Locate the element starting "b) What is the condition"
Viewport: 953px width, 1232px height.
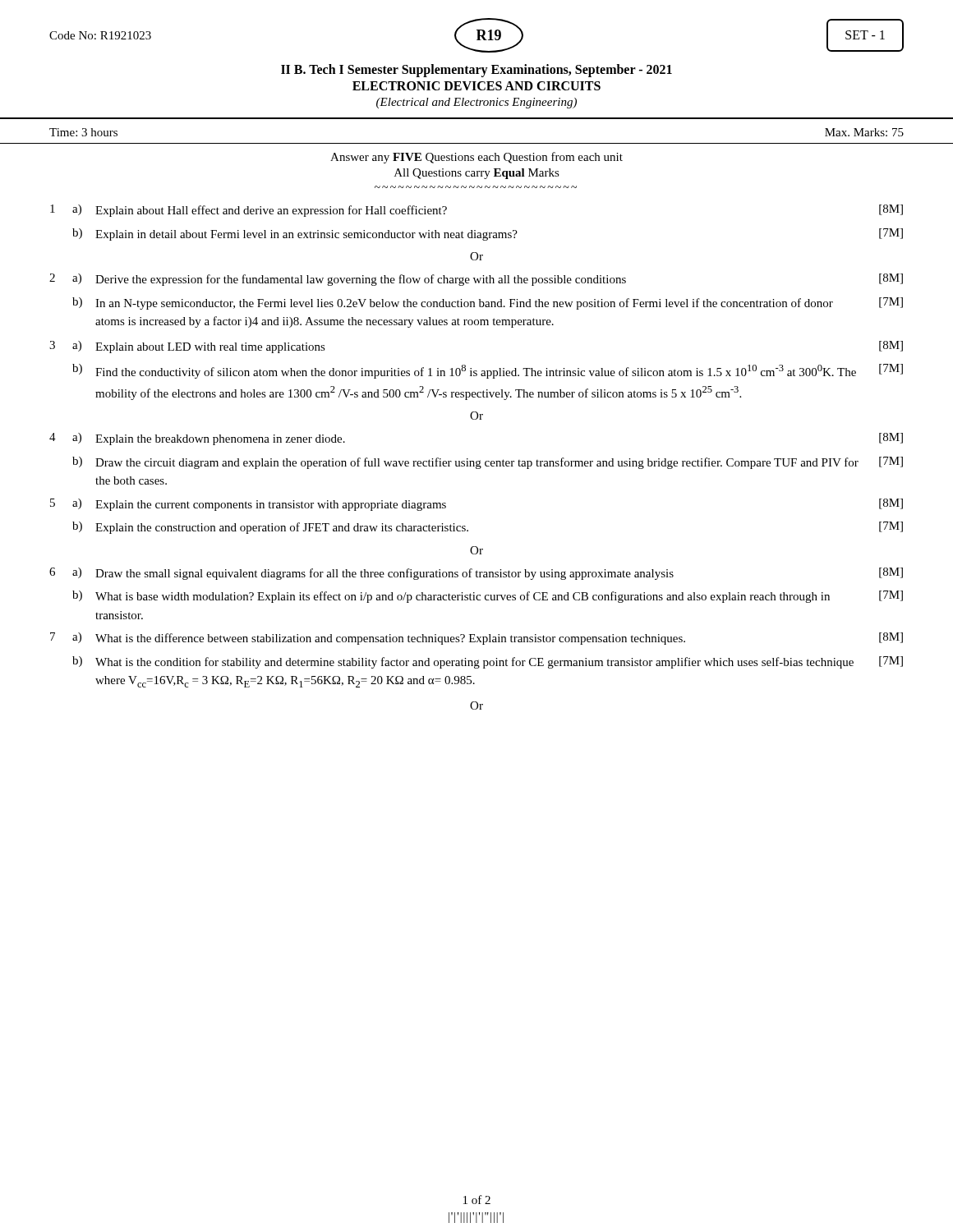click(x=476, y=672)
